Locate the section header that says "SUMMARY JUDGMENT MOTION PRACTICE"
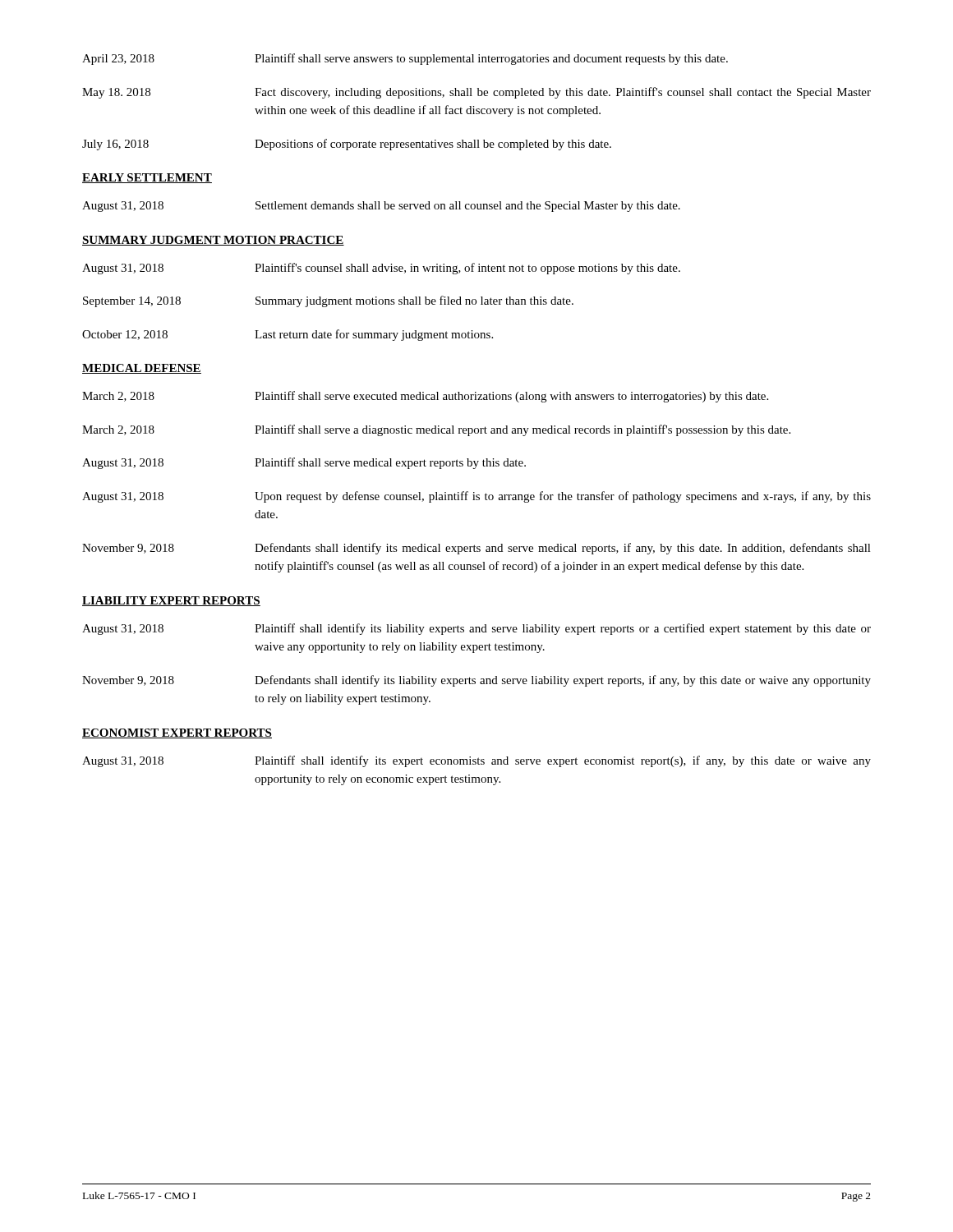This screenshot has width=953, height=1232. pos(213,239)
